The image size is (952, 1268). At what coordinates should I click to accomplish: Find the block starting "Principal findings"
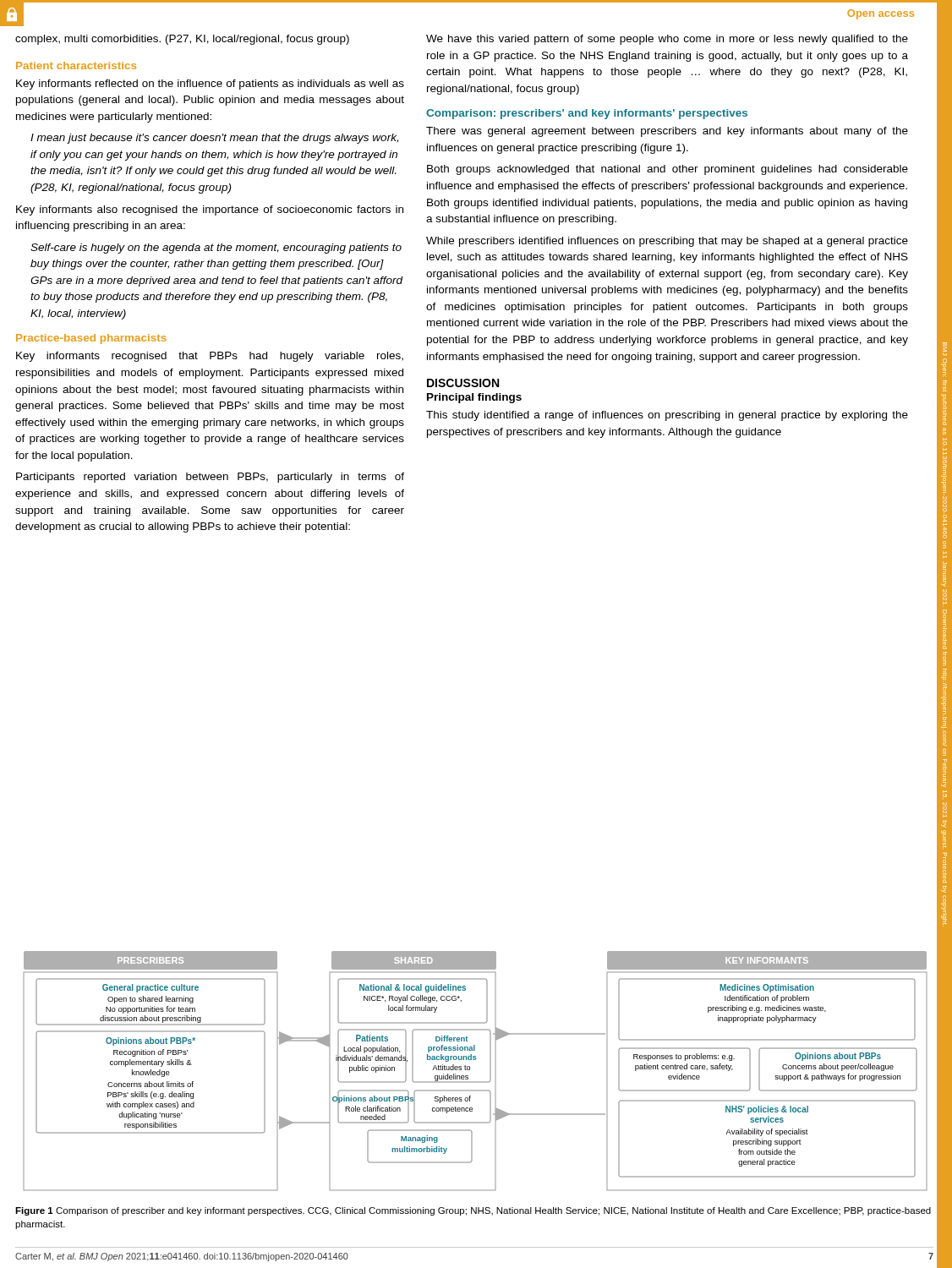[x=474, y=397]
